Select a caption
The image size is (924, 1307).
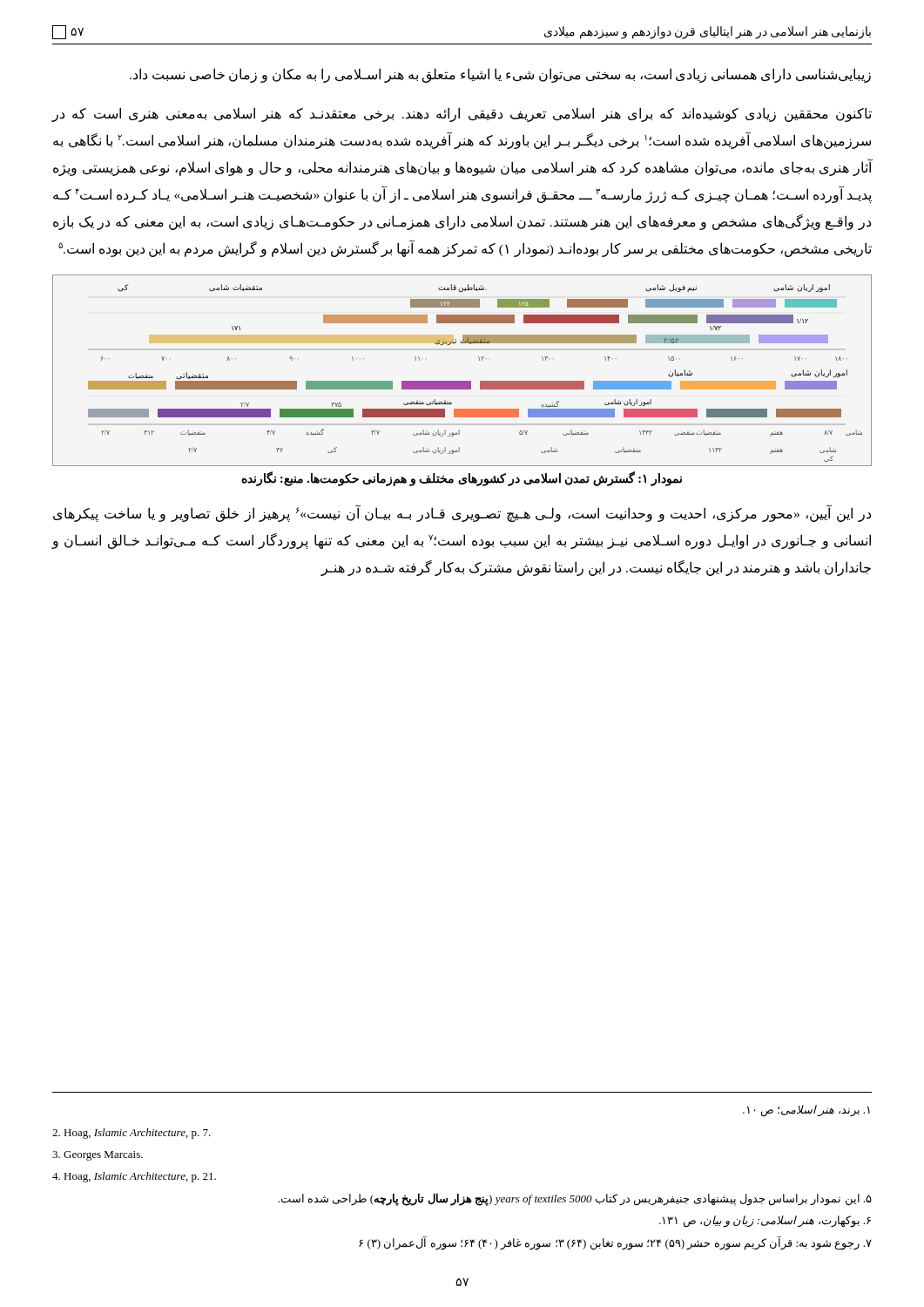[462, 479]
